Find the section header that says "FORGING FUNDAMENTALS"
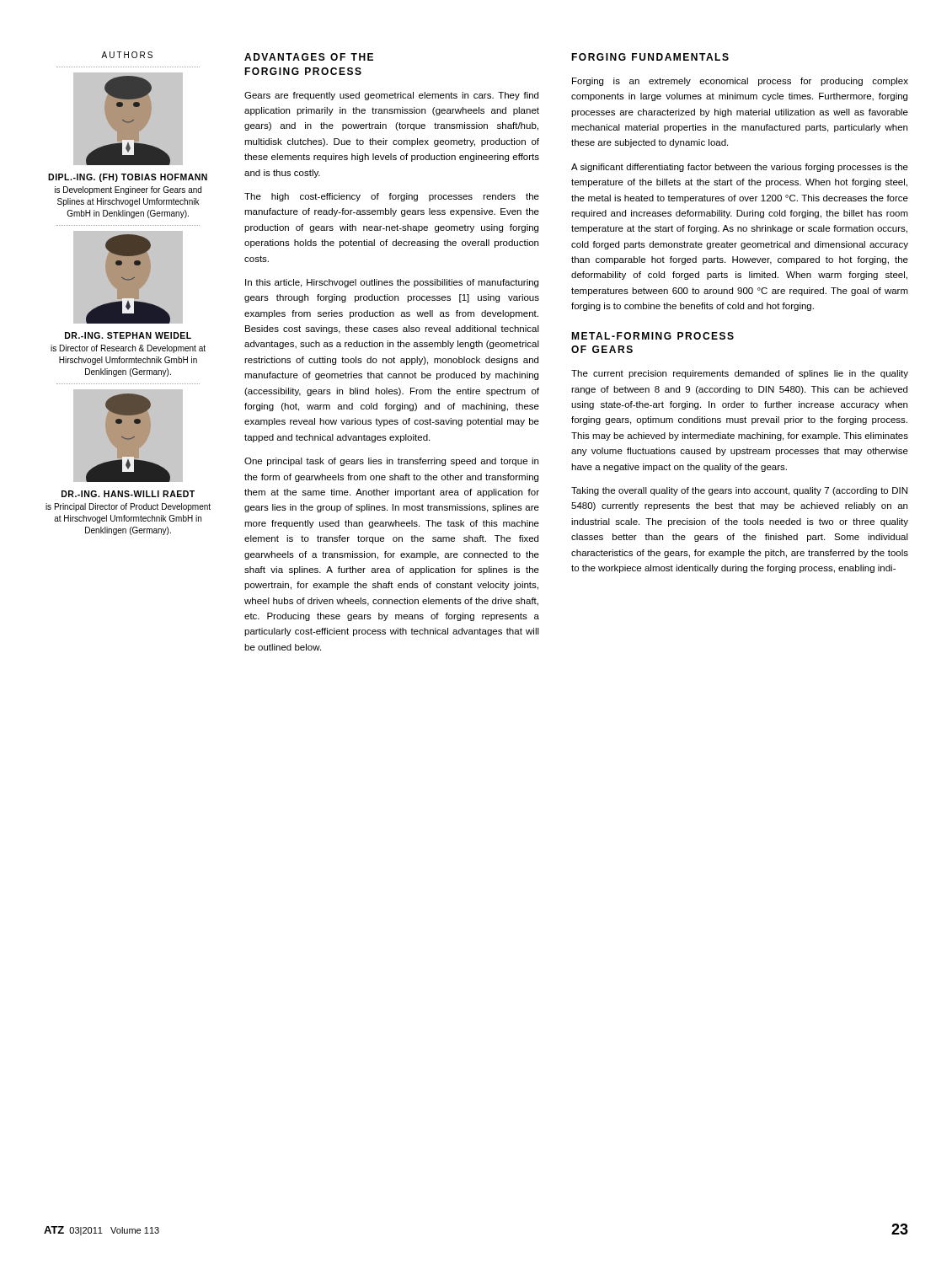 click(651, 57)
